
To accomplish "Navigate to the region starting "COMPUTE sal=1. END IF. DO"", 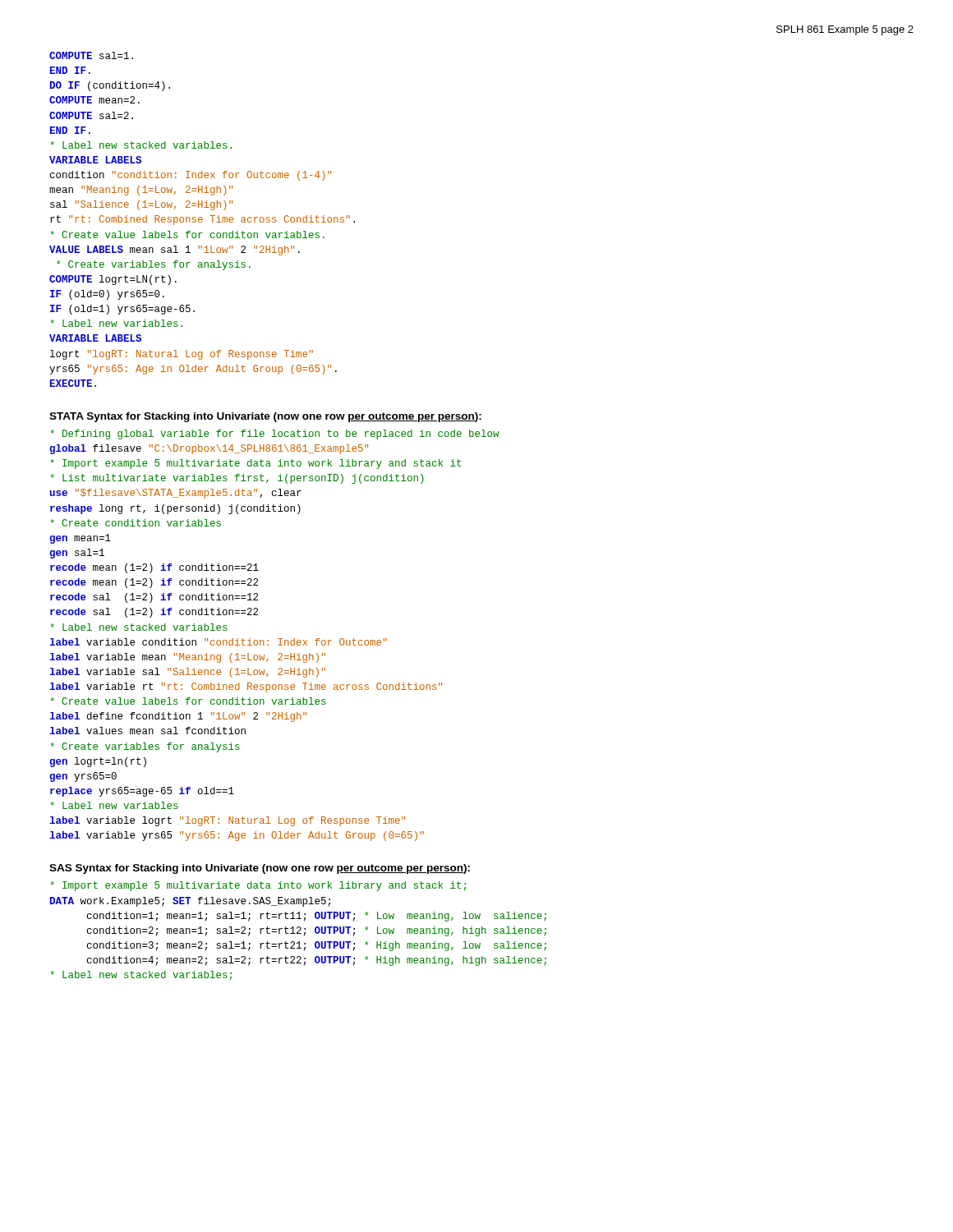I will pos(91,55).
